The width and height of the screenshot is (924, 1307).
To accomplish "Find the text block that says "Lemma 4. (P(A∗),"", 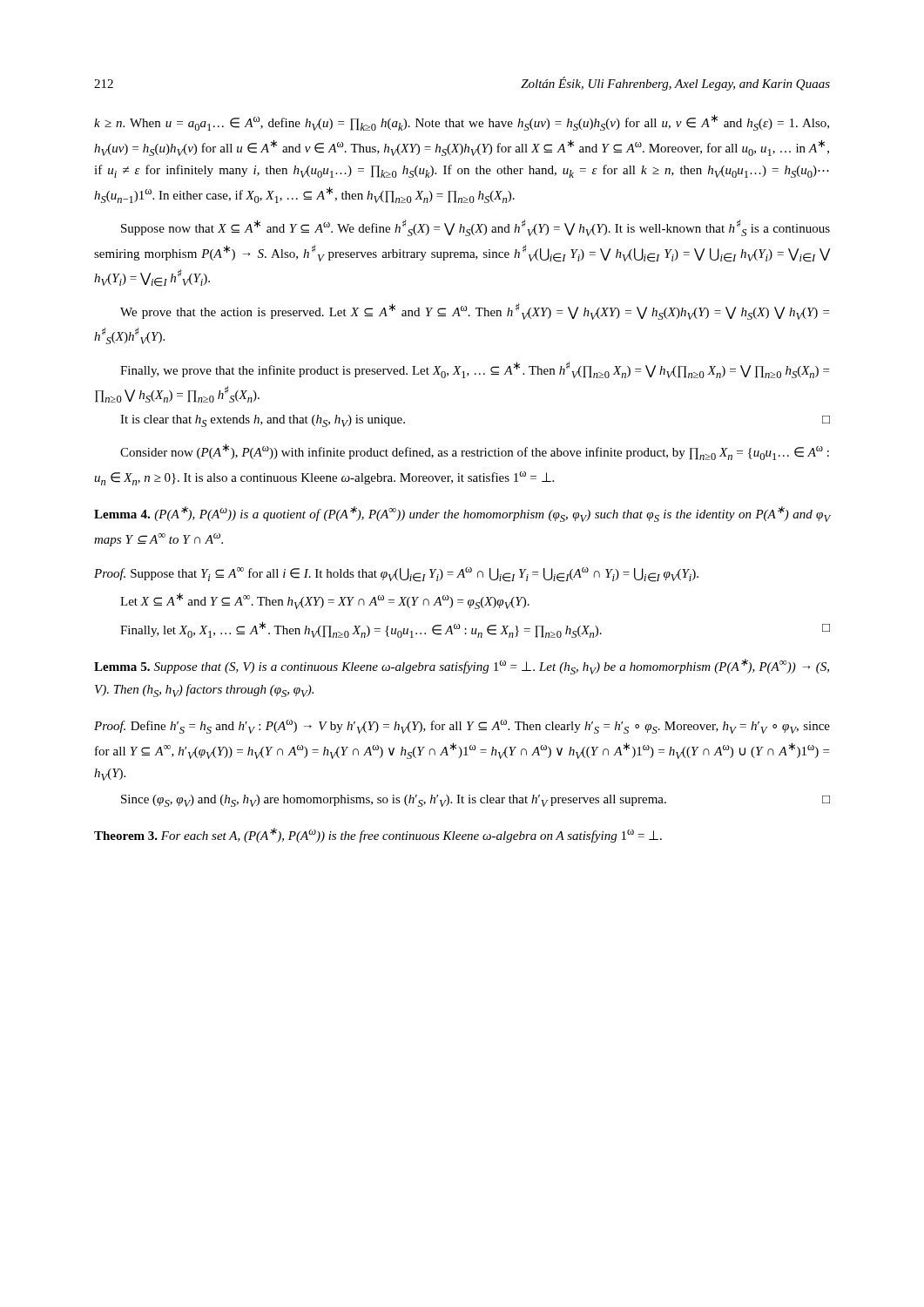I will [462, 525].
